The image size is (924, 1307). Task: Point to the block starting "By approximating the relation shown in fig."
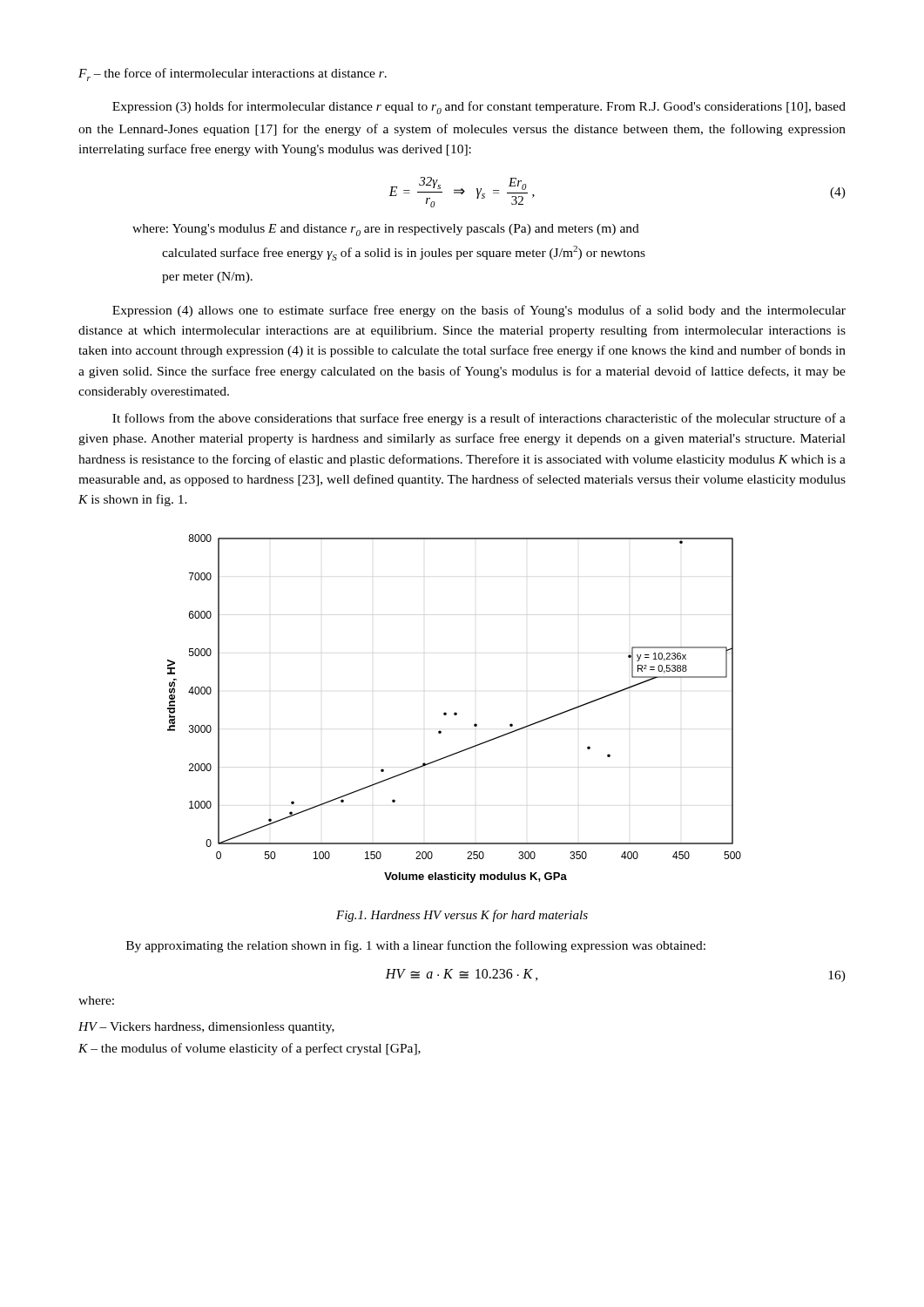[x=416, y=945]
